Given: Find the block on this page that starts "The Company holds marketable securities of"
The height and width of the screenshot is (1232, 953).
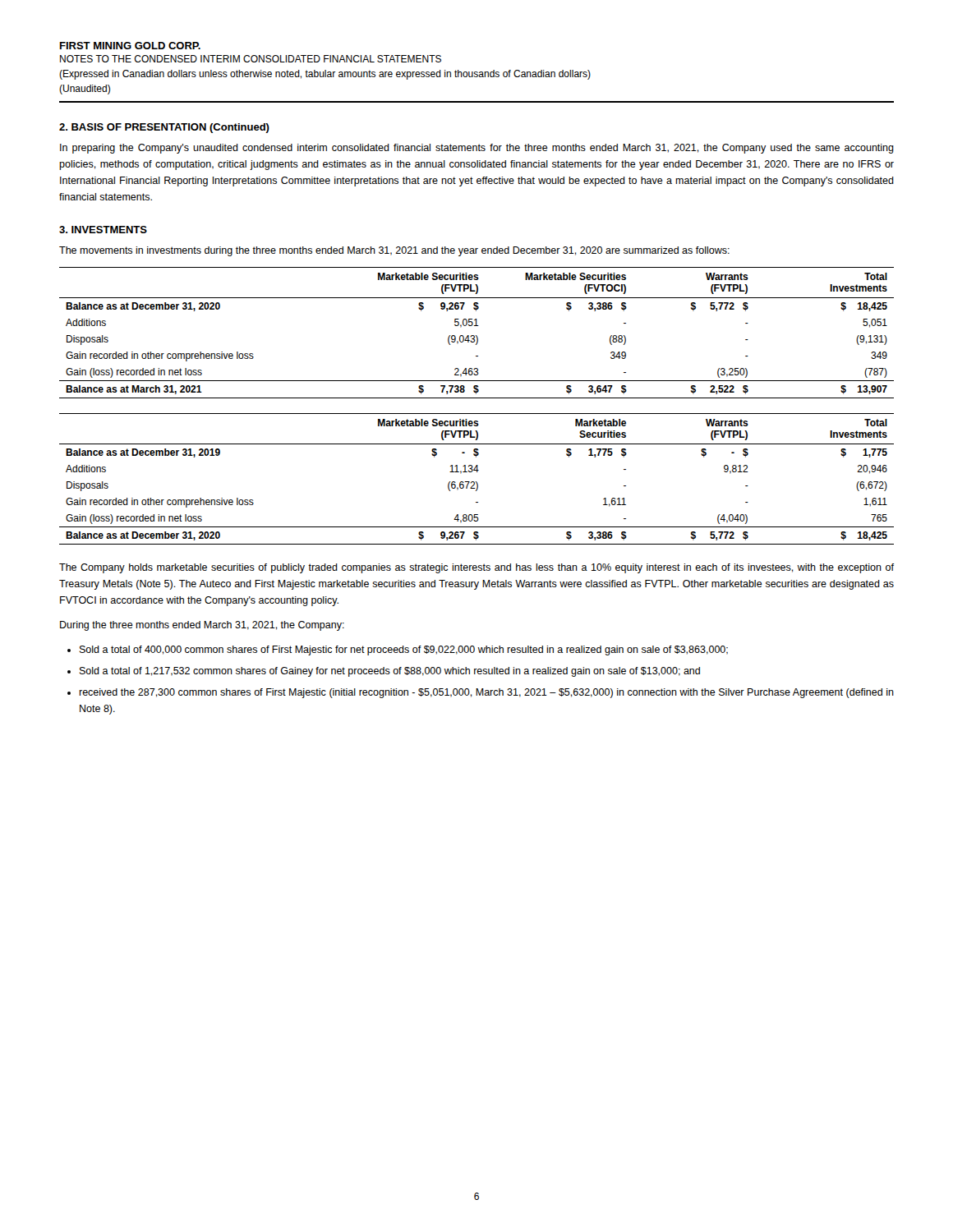Looking at the screenshot, I should [476, 584].
